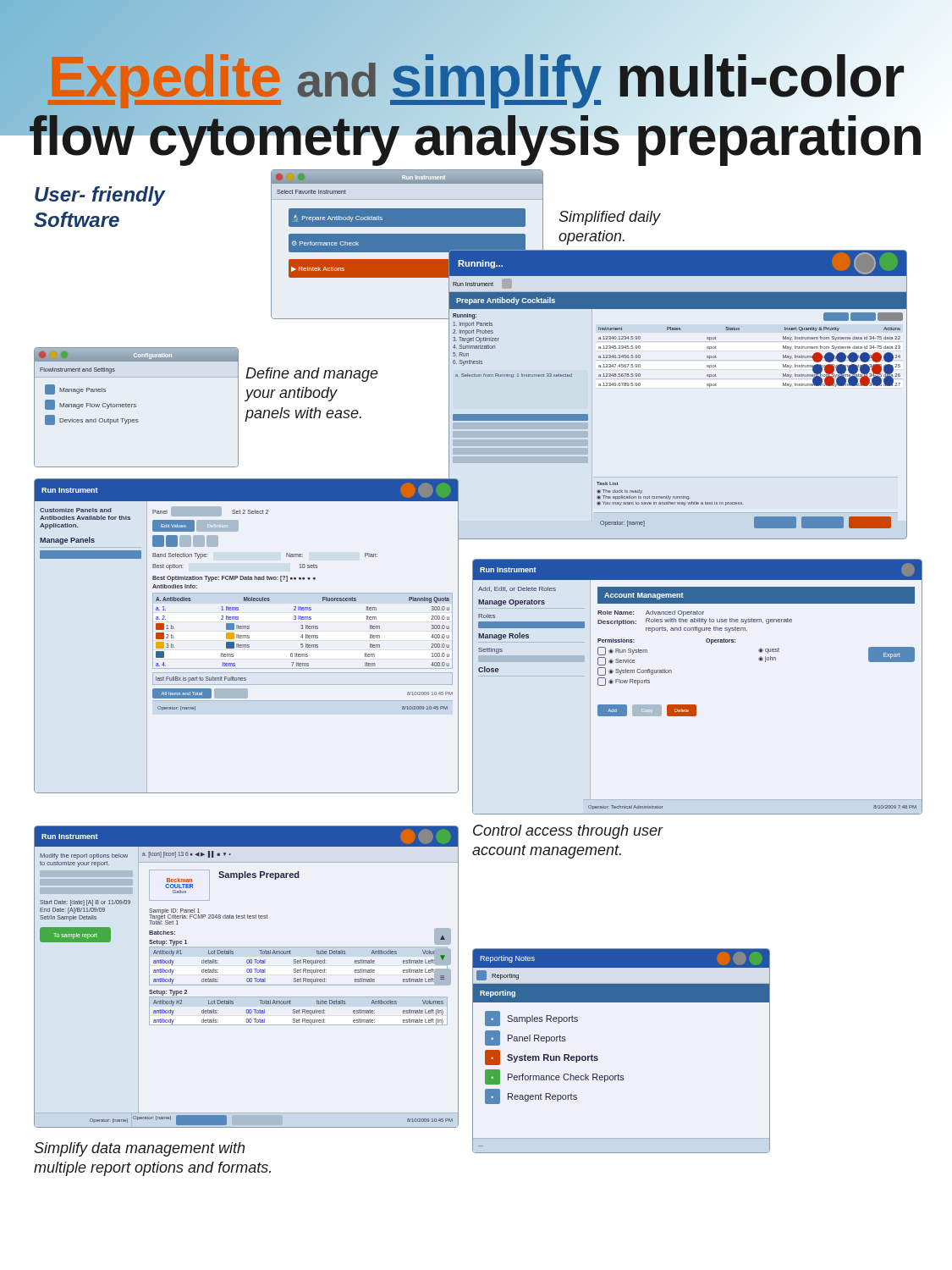952x1270 pixels.
Task: Select the section header
Action: click(x=99, y=207)
